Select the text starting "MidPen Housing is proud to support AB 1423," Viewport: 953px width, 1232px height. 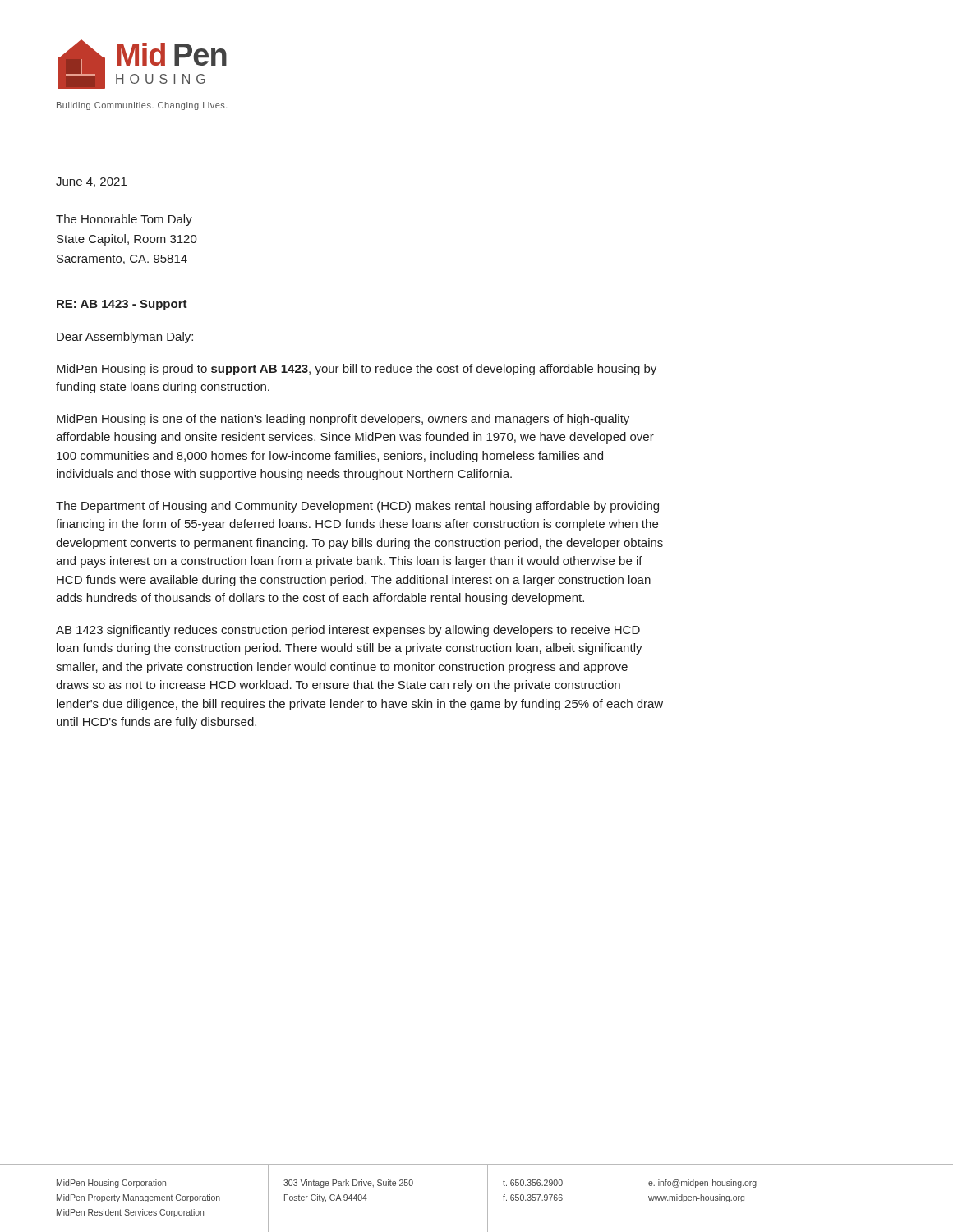356,377
